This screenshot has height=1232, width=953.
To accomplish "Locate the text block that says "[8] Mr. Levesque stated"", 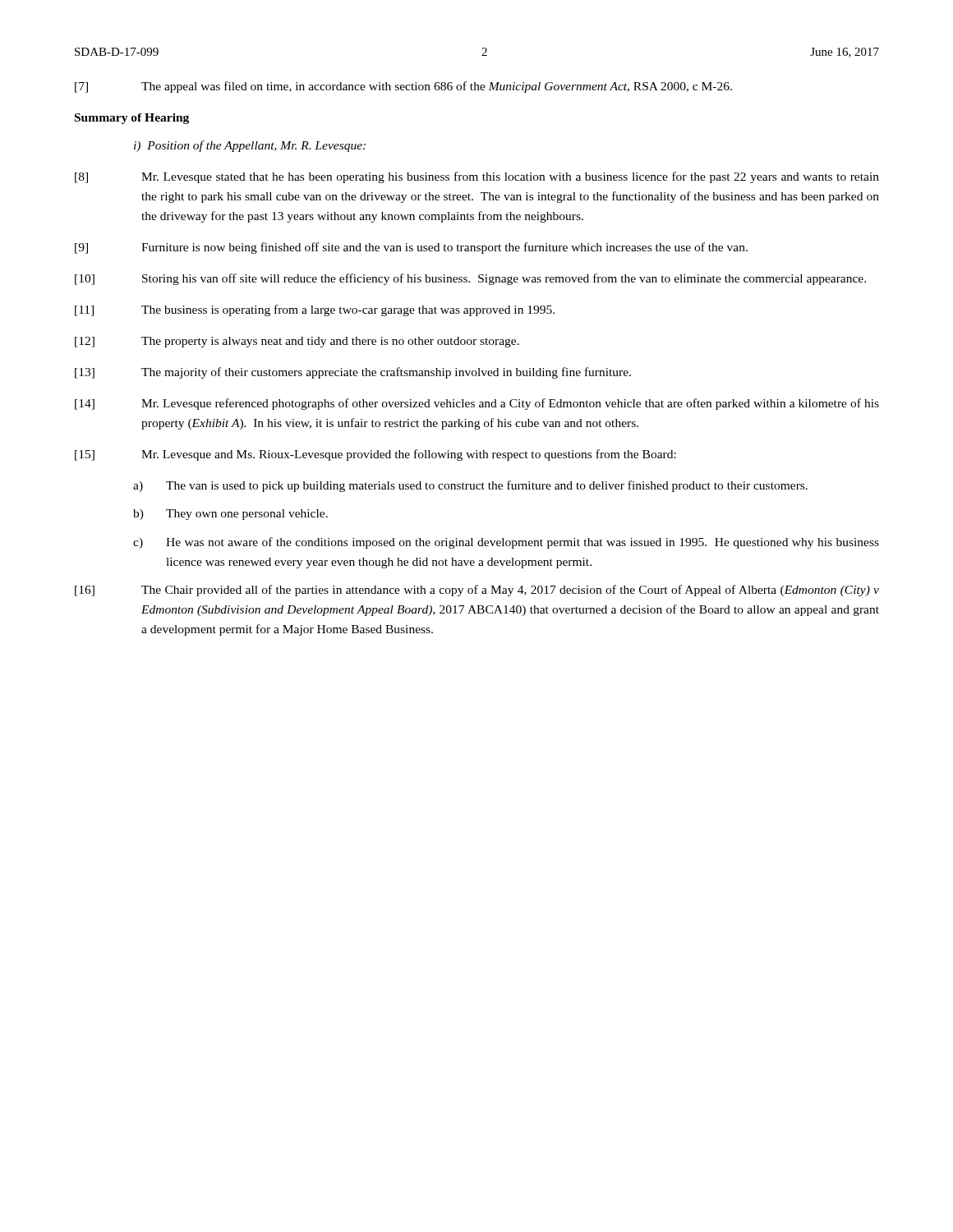I will click(476, 197).
